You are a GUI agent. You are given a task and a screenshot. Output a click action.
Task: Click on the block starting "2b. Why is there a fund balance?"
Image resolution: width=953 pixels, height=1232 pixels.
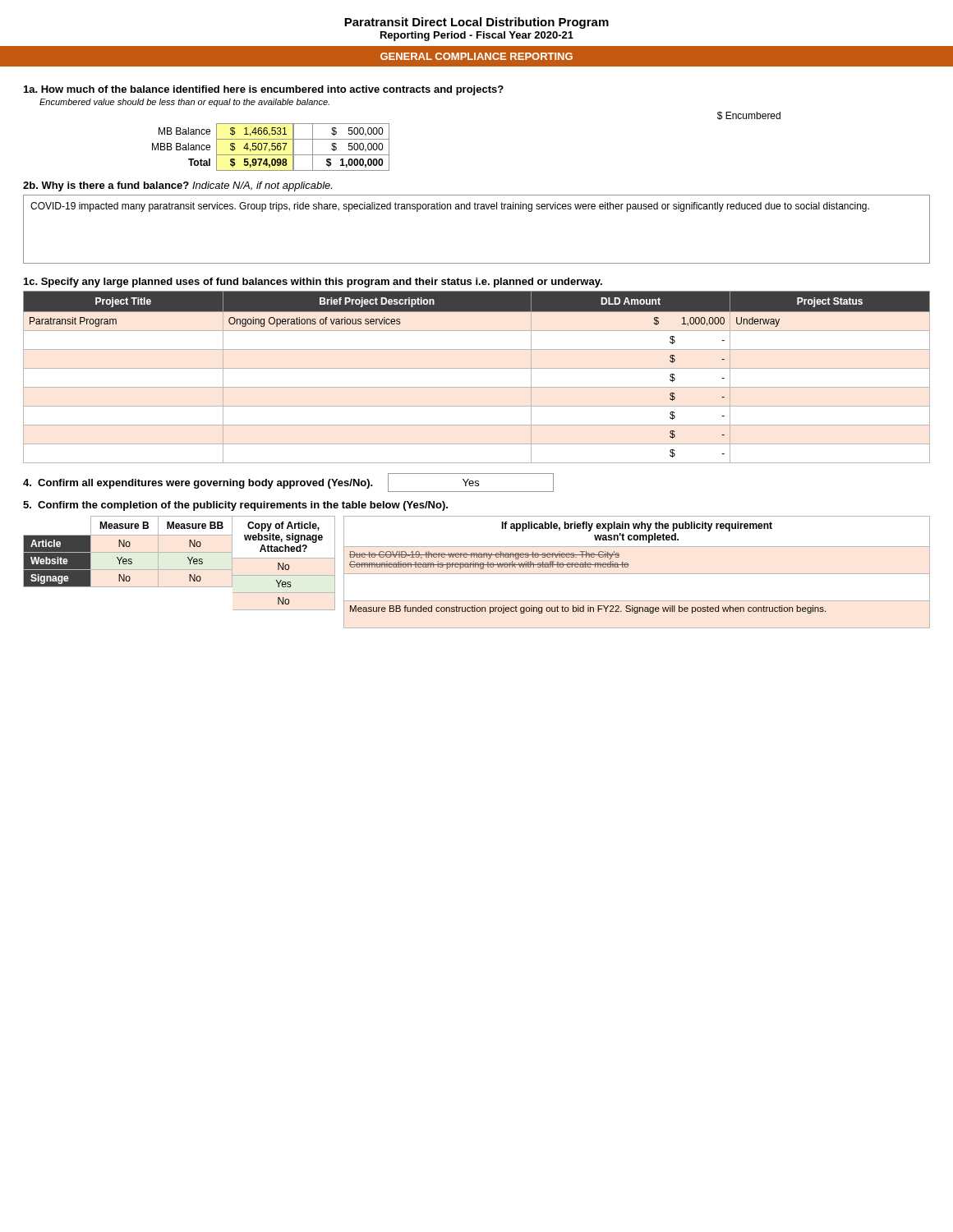178,185
